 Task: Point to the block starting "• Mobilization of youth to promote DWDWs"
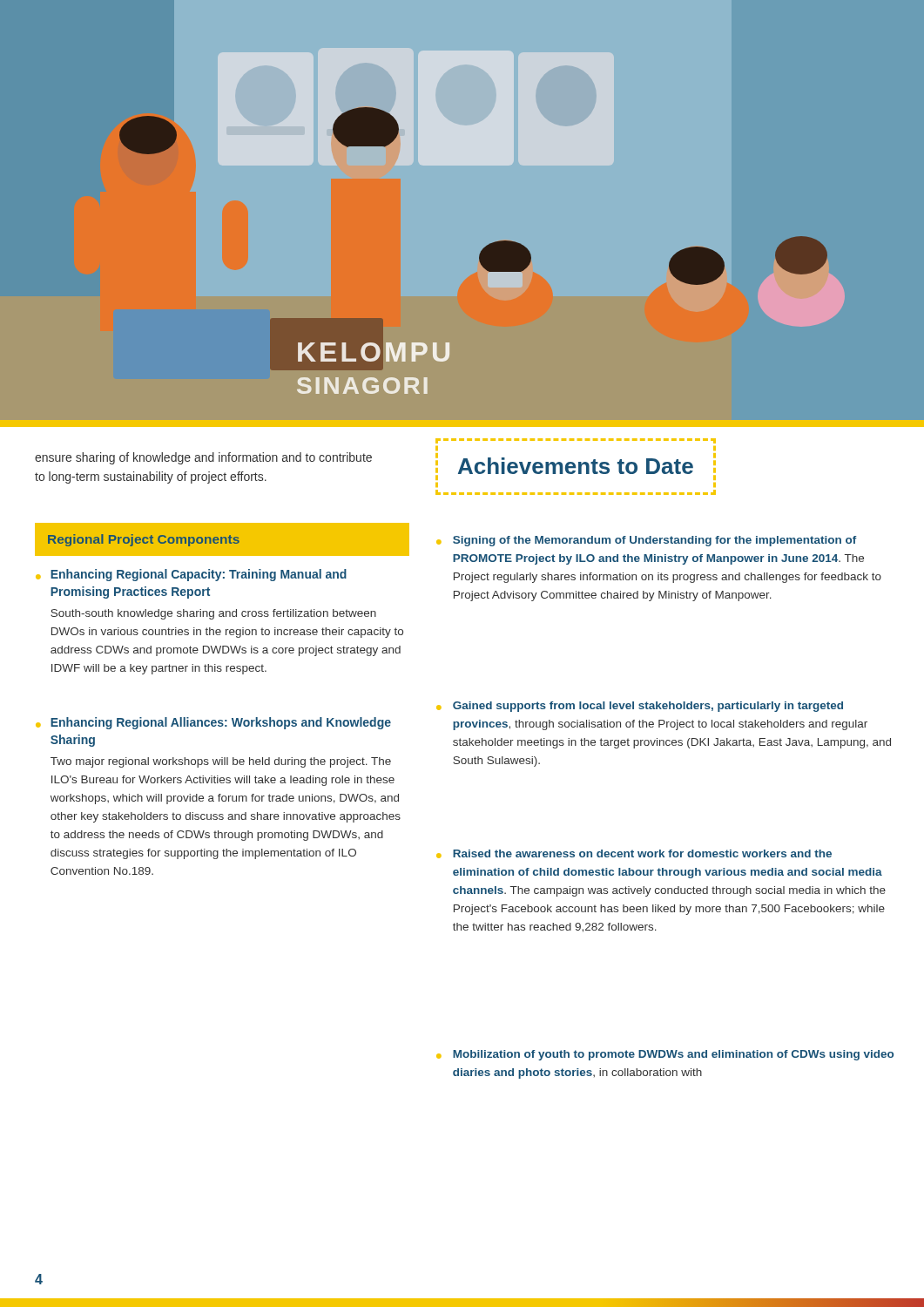point(666,1064)
